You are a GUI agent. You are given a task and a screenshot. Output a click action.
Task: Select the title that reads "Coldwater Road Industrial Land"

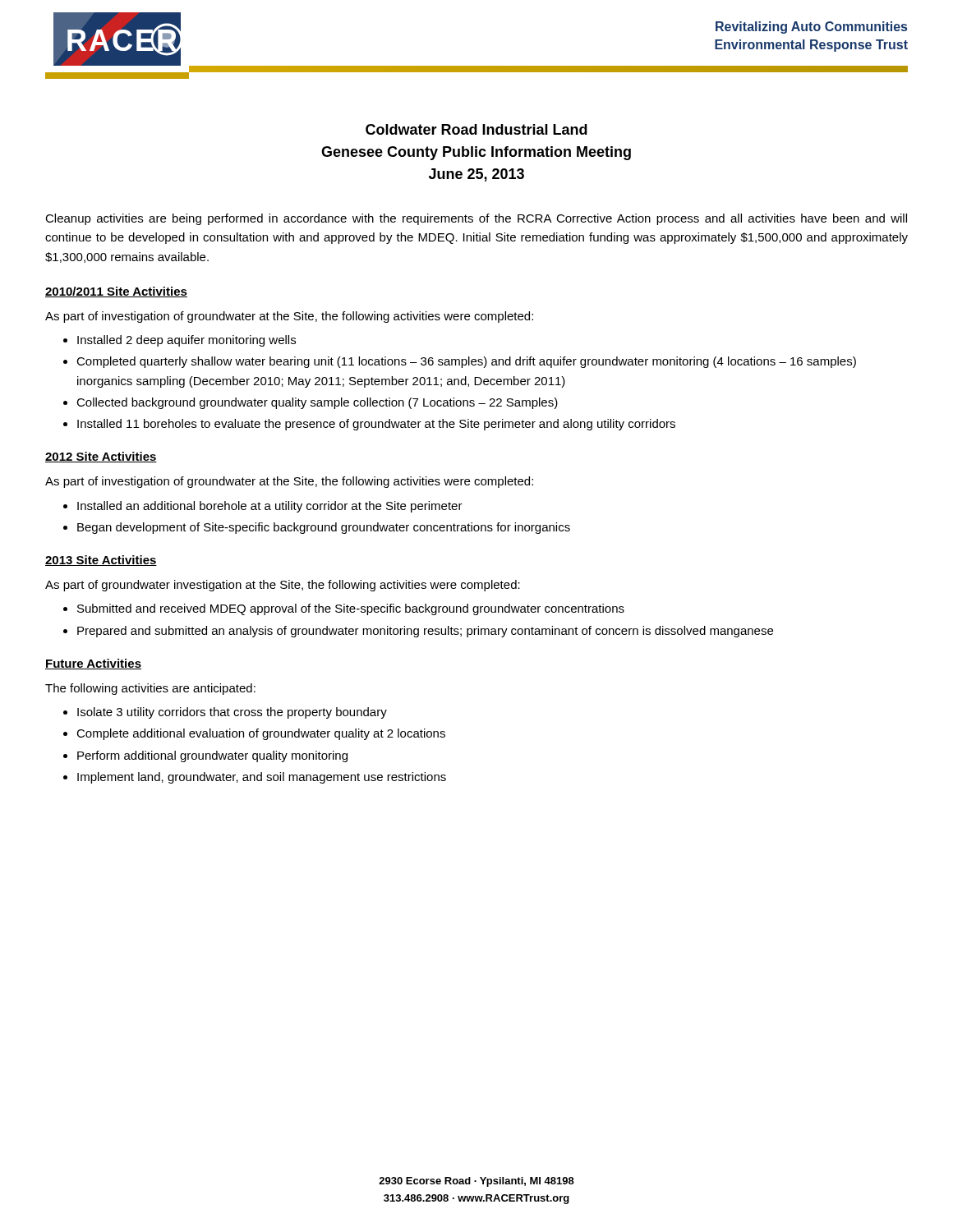coord(476,152)
